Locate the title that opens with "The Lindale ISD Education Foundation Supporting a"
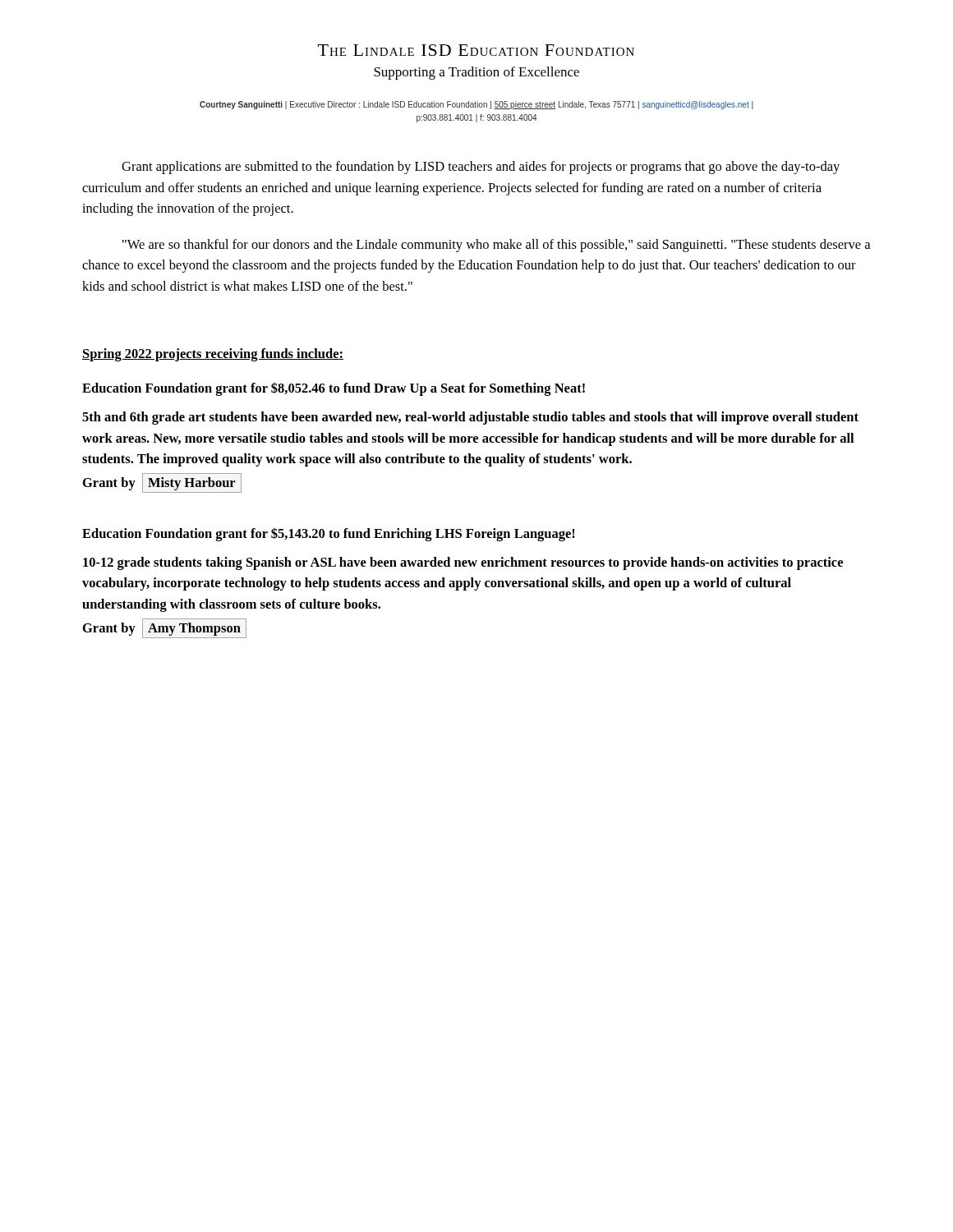The height and width of the screenshot is (1232, 953). pos(476,60)
